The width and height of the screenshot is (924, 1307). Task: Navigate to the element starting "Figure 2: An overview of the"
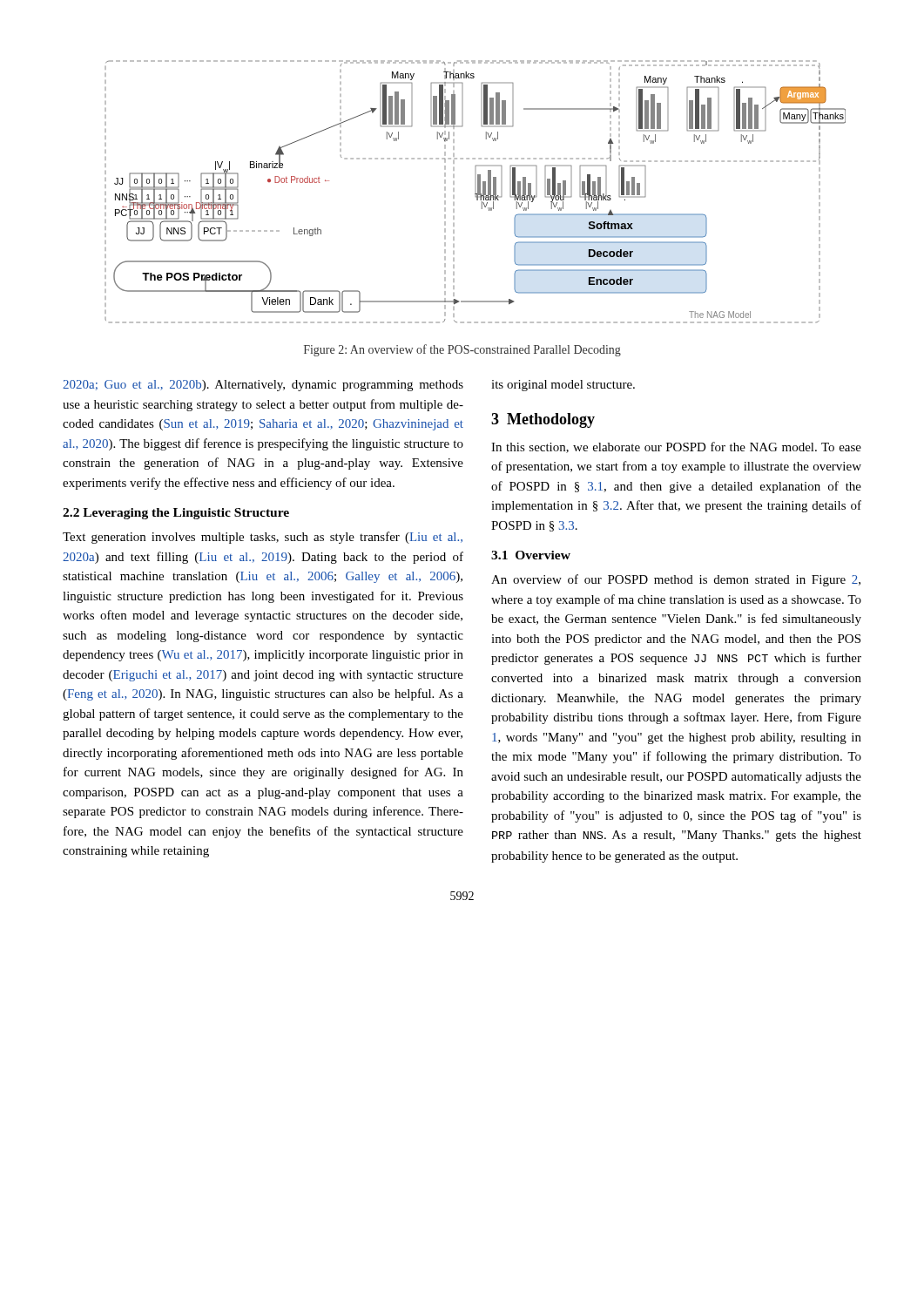tap(462, 350)
